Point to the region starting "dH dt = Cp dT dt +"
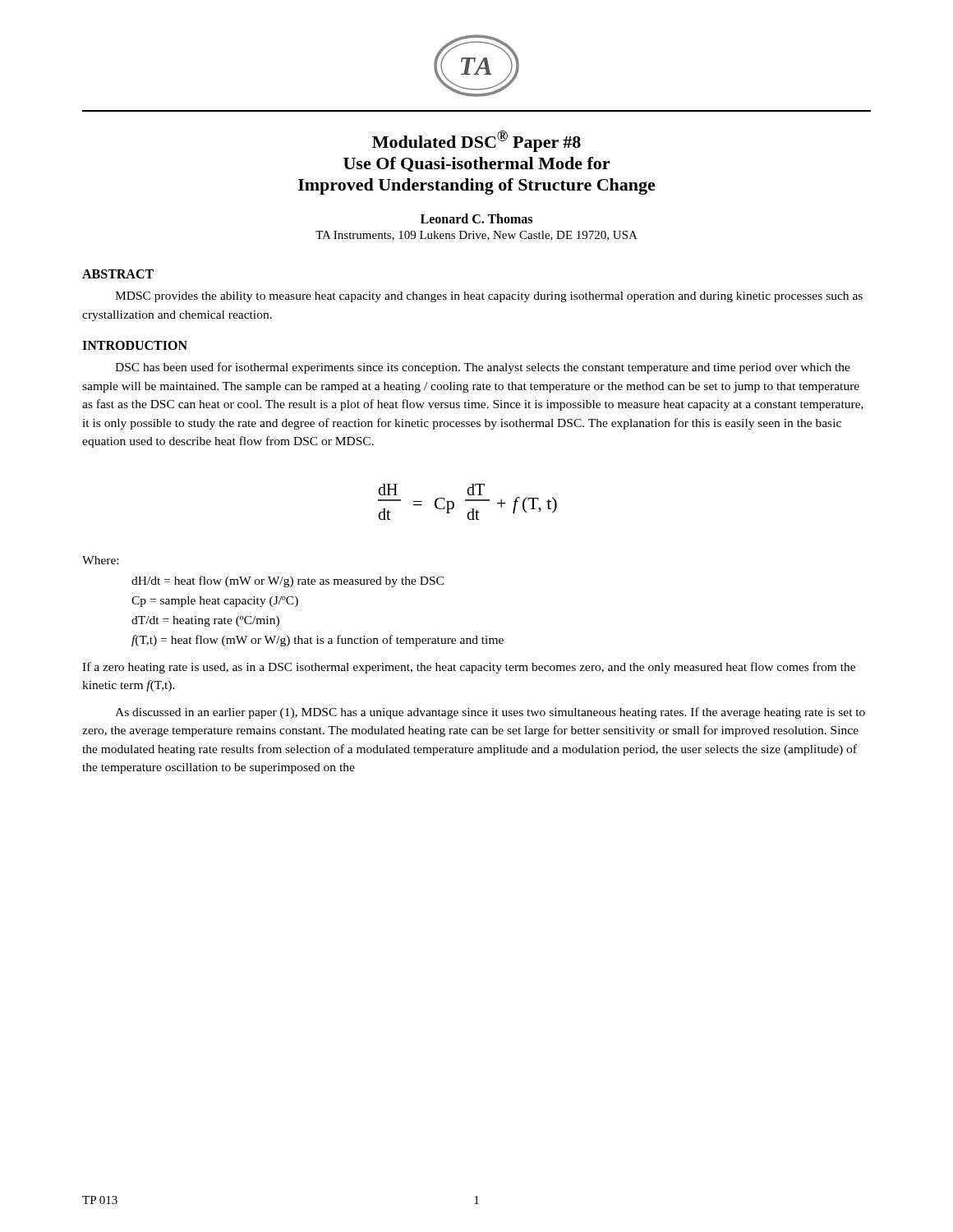 pos(476,501)
